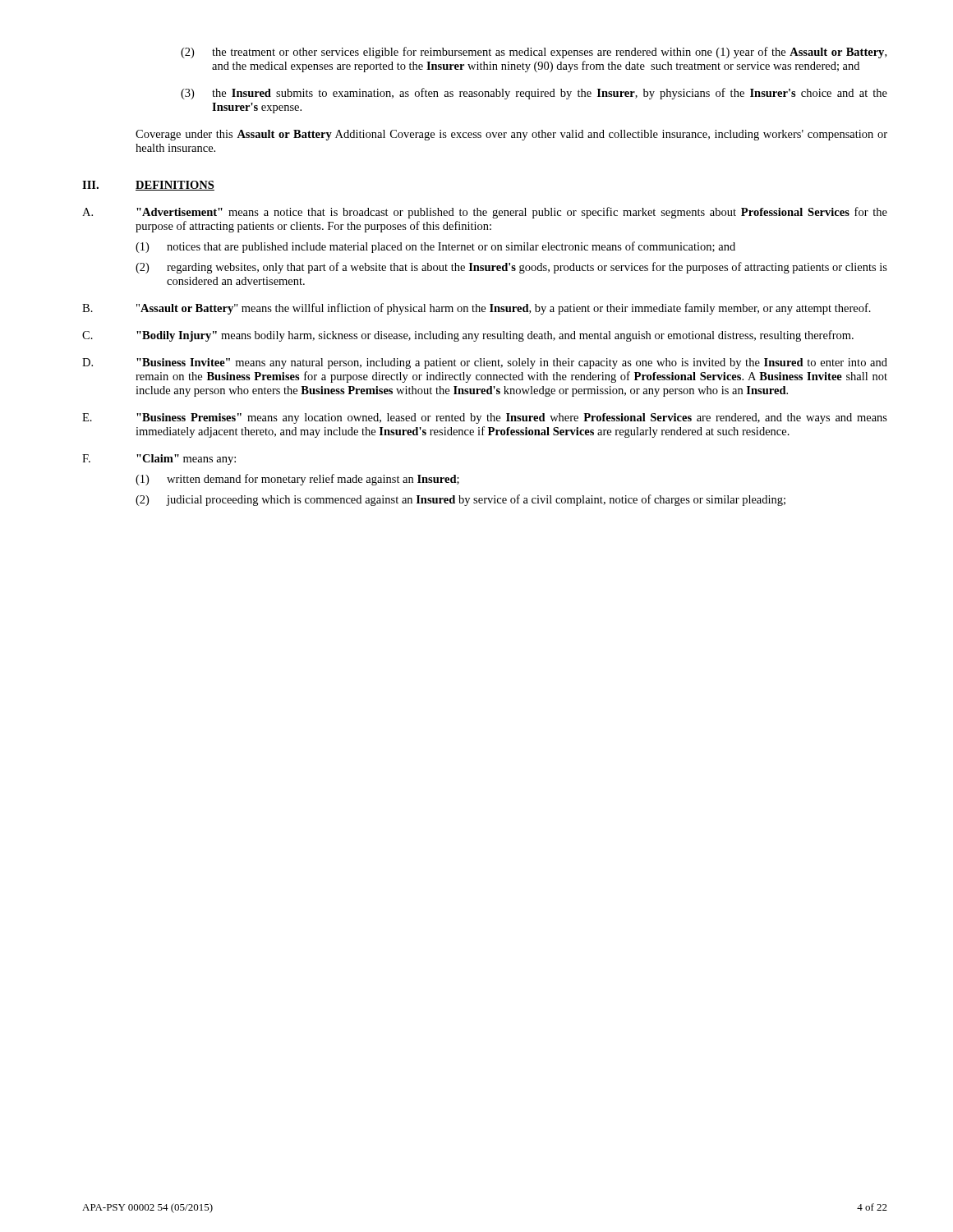
Task: Click on the passage starting "Coverage under this Assault or Battery Additional"
Action: tap(511, 141)
